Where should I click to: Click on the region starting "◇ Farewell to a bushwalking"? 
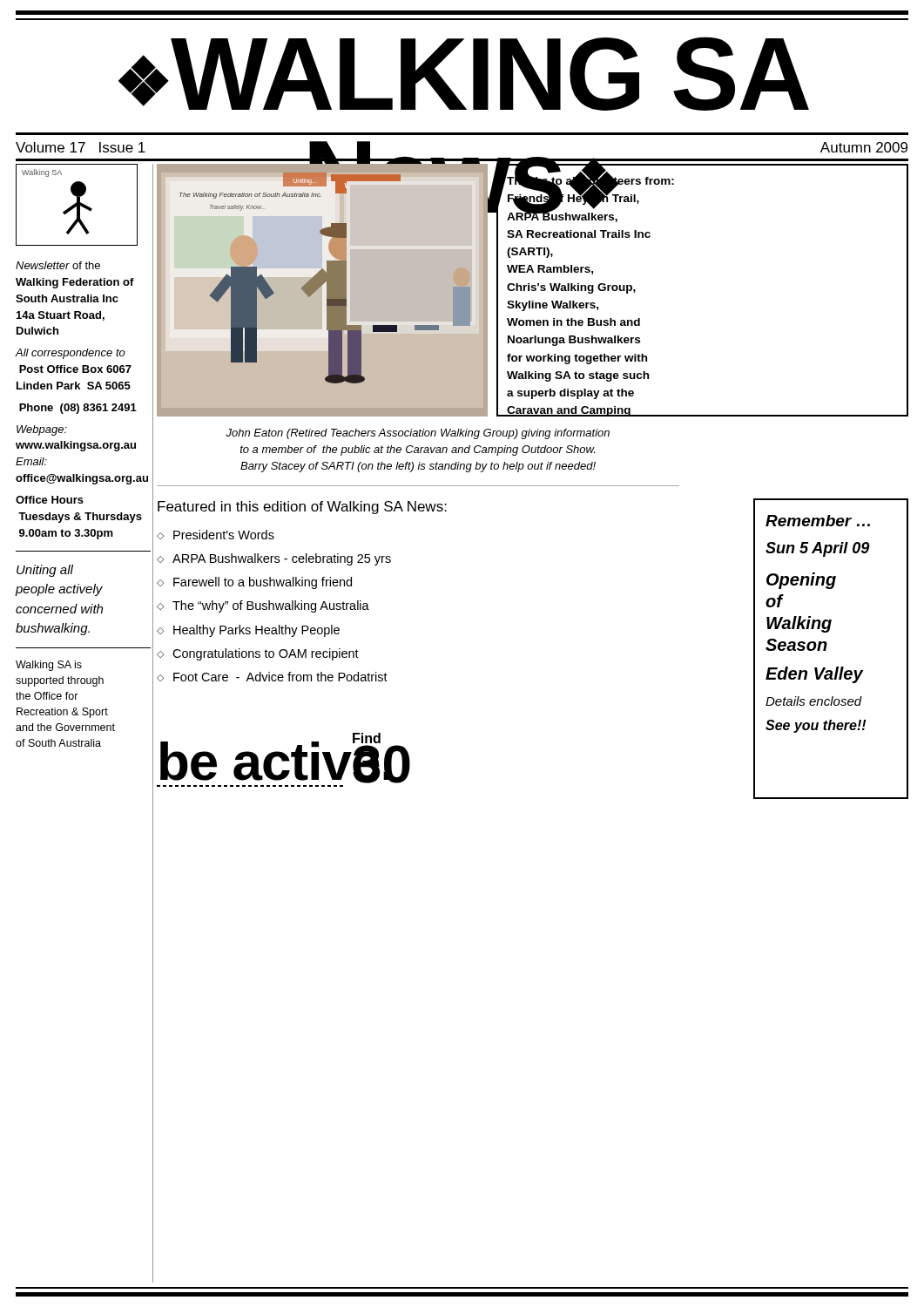click(255, 582)
